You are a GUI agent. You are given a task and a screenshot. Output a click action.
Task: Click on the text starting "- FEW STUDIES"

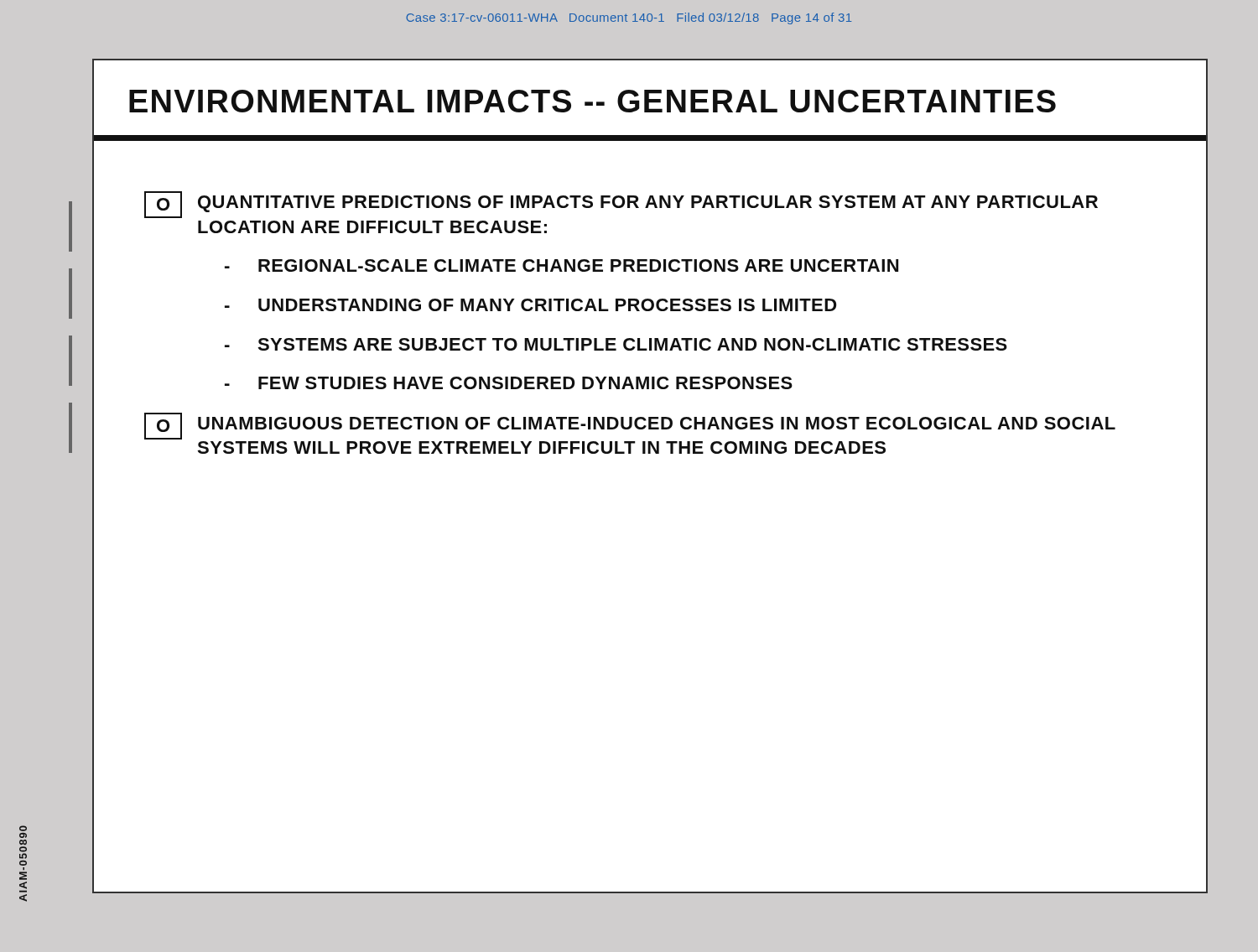tap(508, 384)
